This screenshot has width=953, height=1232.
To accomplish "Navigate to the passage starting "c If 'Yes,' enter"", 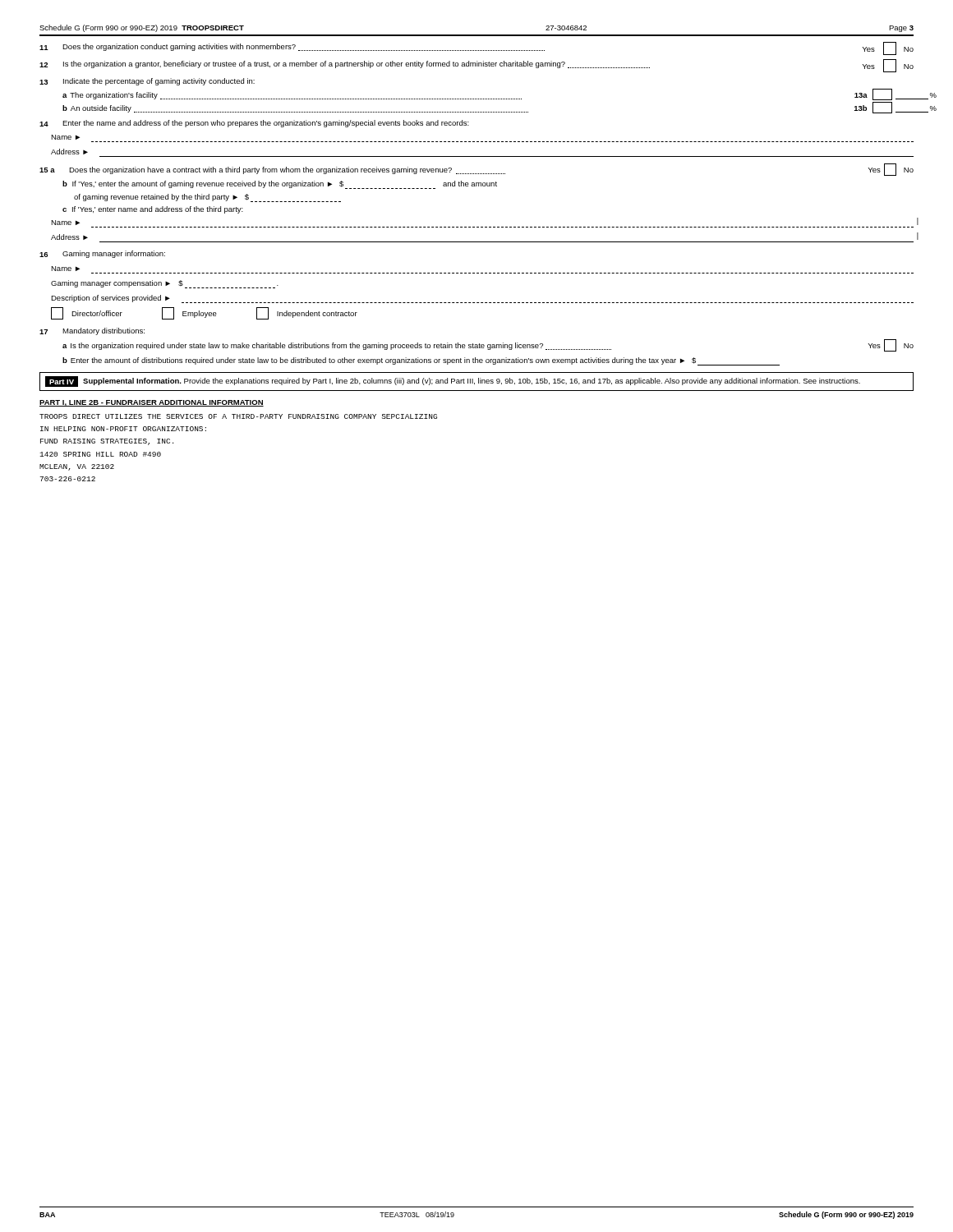I will click(x=153, y=209).
